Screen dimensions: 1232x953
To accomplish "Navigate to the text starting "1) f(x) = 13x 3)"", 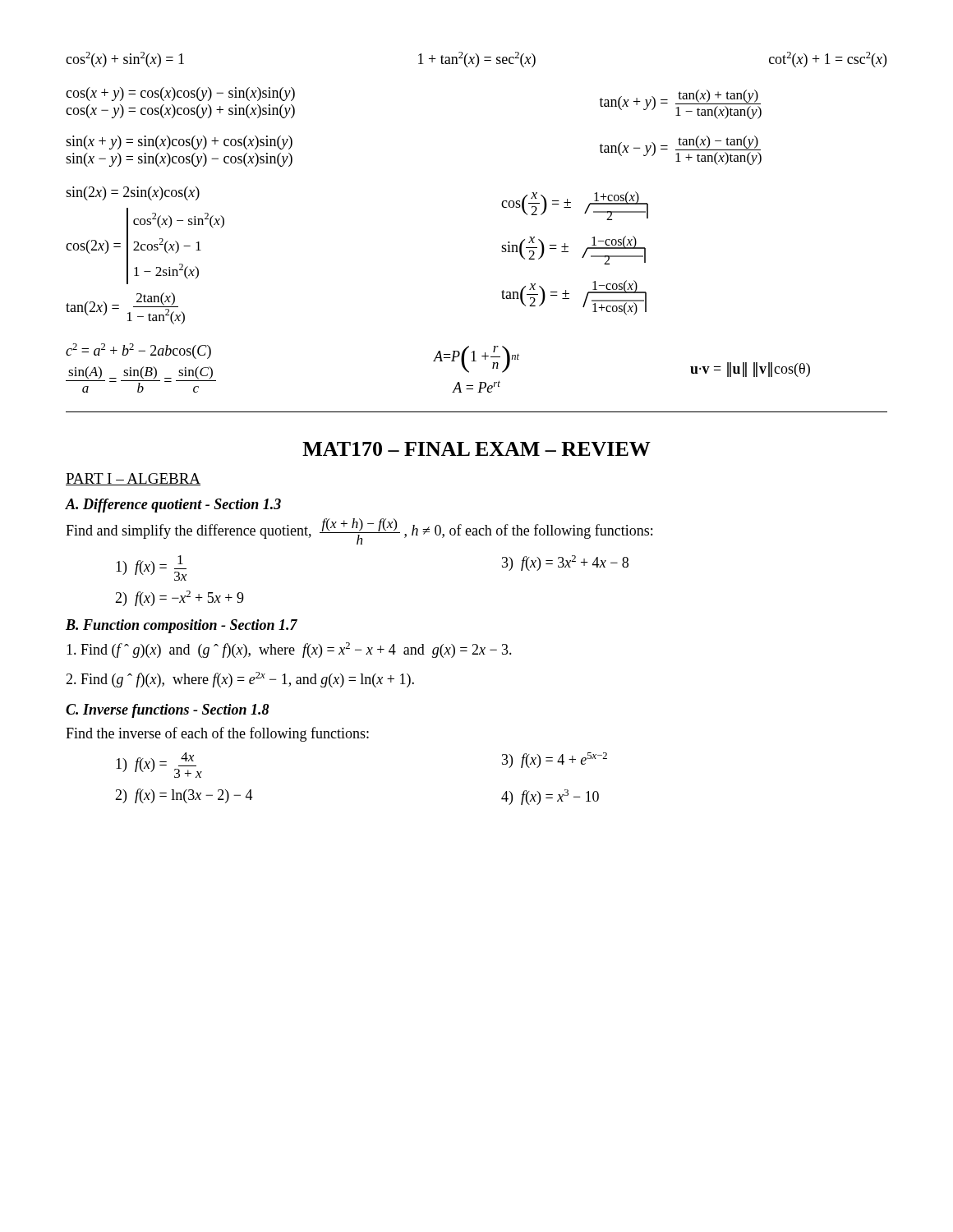I will point(501,569).
